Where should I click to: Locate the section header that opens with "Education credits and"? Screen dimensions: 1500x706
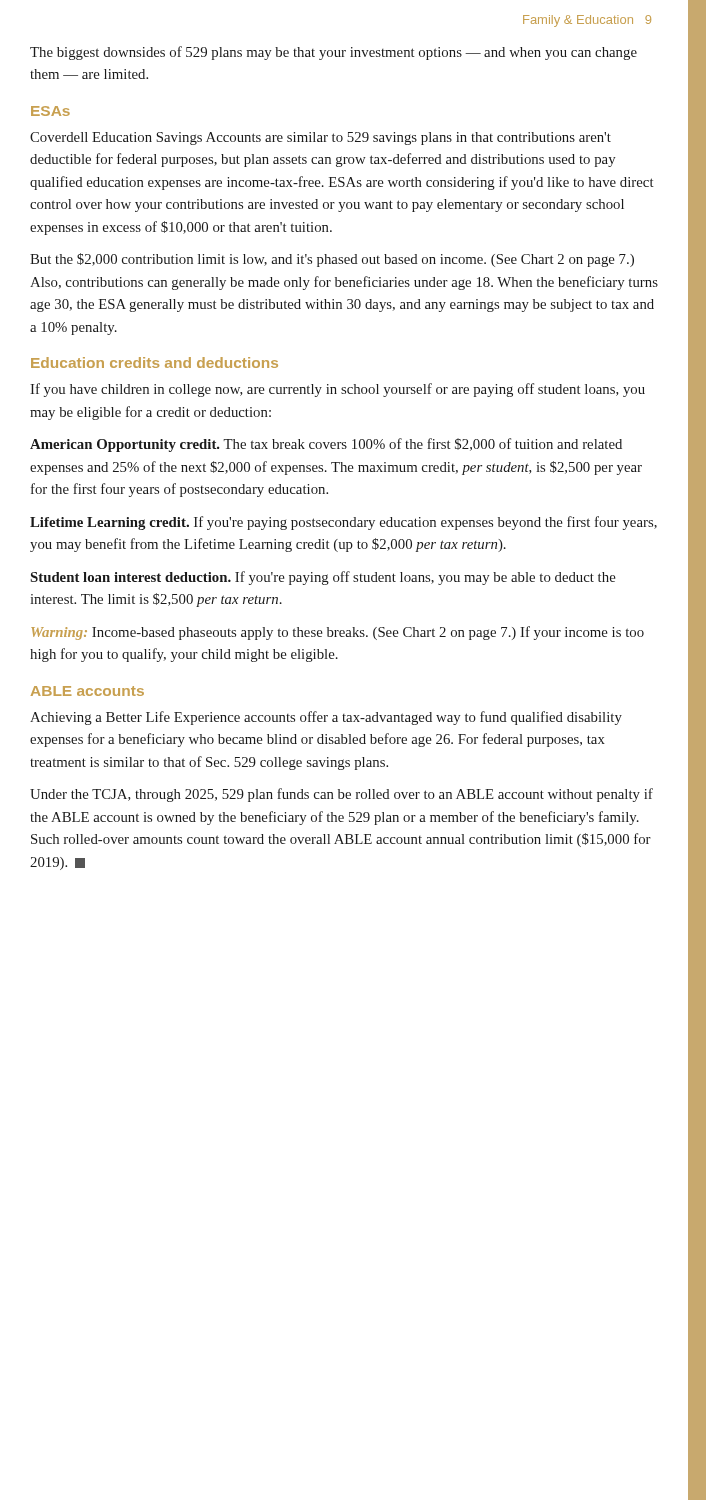tap(154, 363)
